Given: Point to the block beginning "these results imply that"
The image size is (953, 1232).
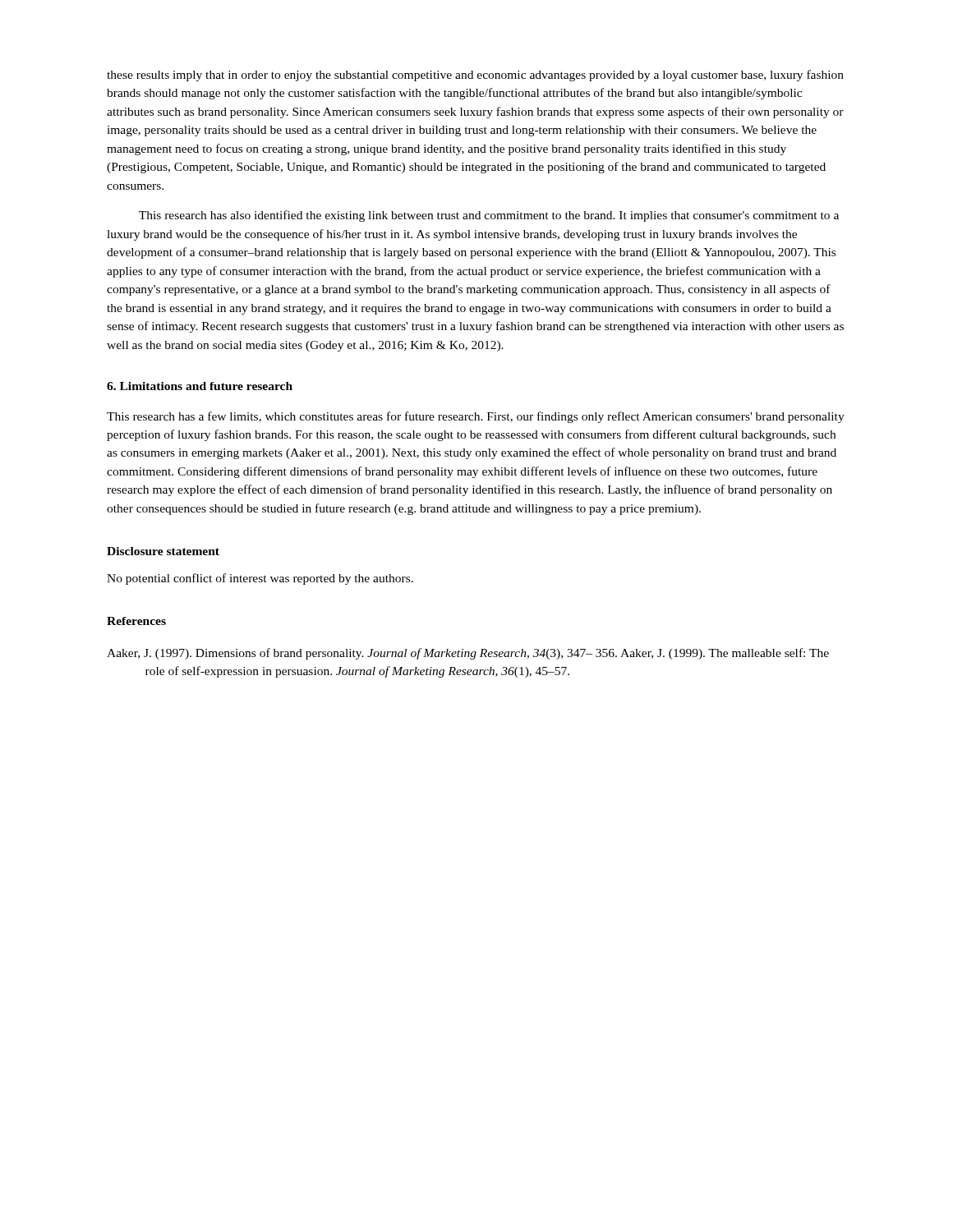Looking at the screenshot, I should pos(476,130).
